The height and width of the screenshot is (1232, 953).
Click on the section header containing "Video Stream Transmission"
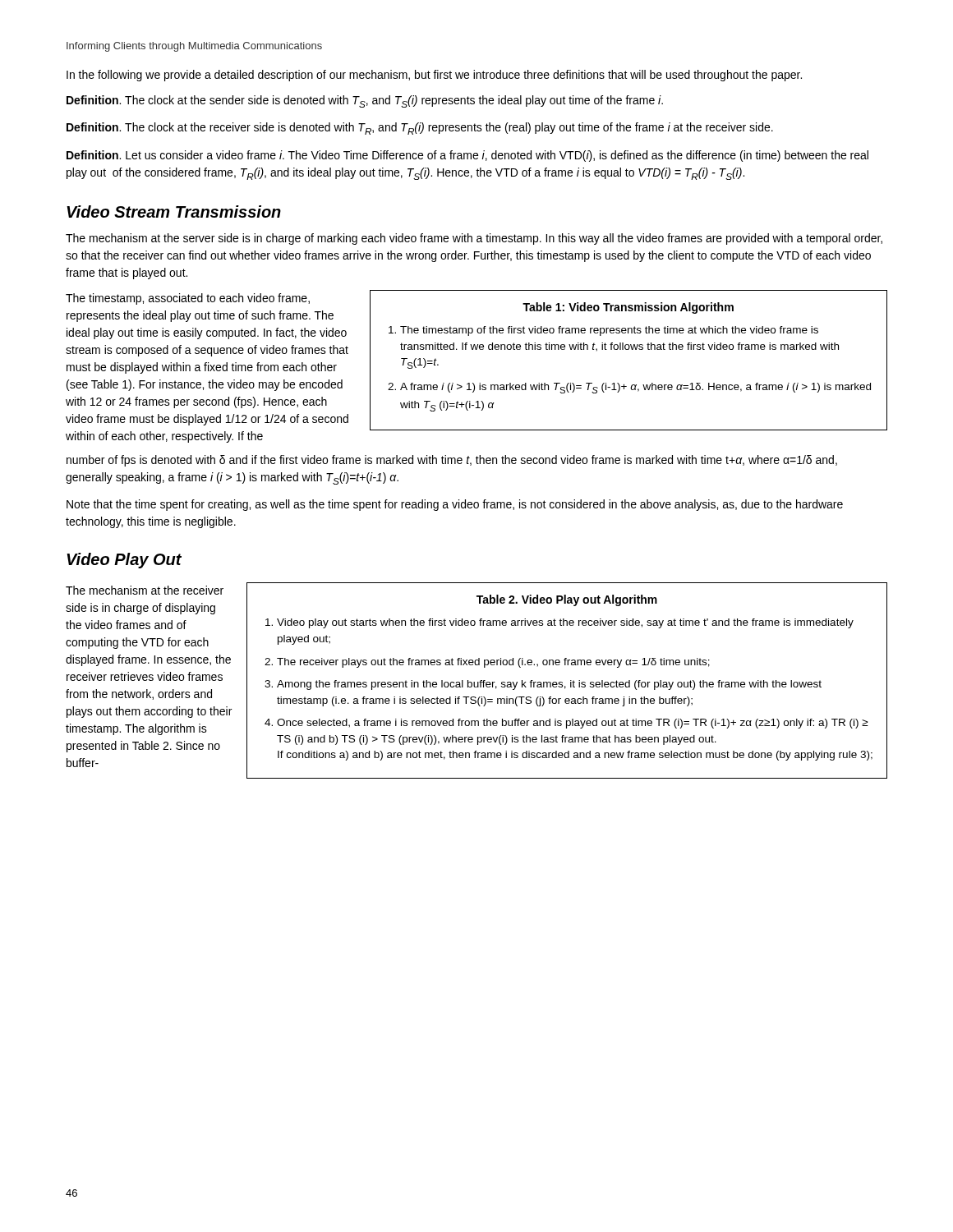pyautogui.click(x=173, y=212)
